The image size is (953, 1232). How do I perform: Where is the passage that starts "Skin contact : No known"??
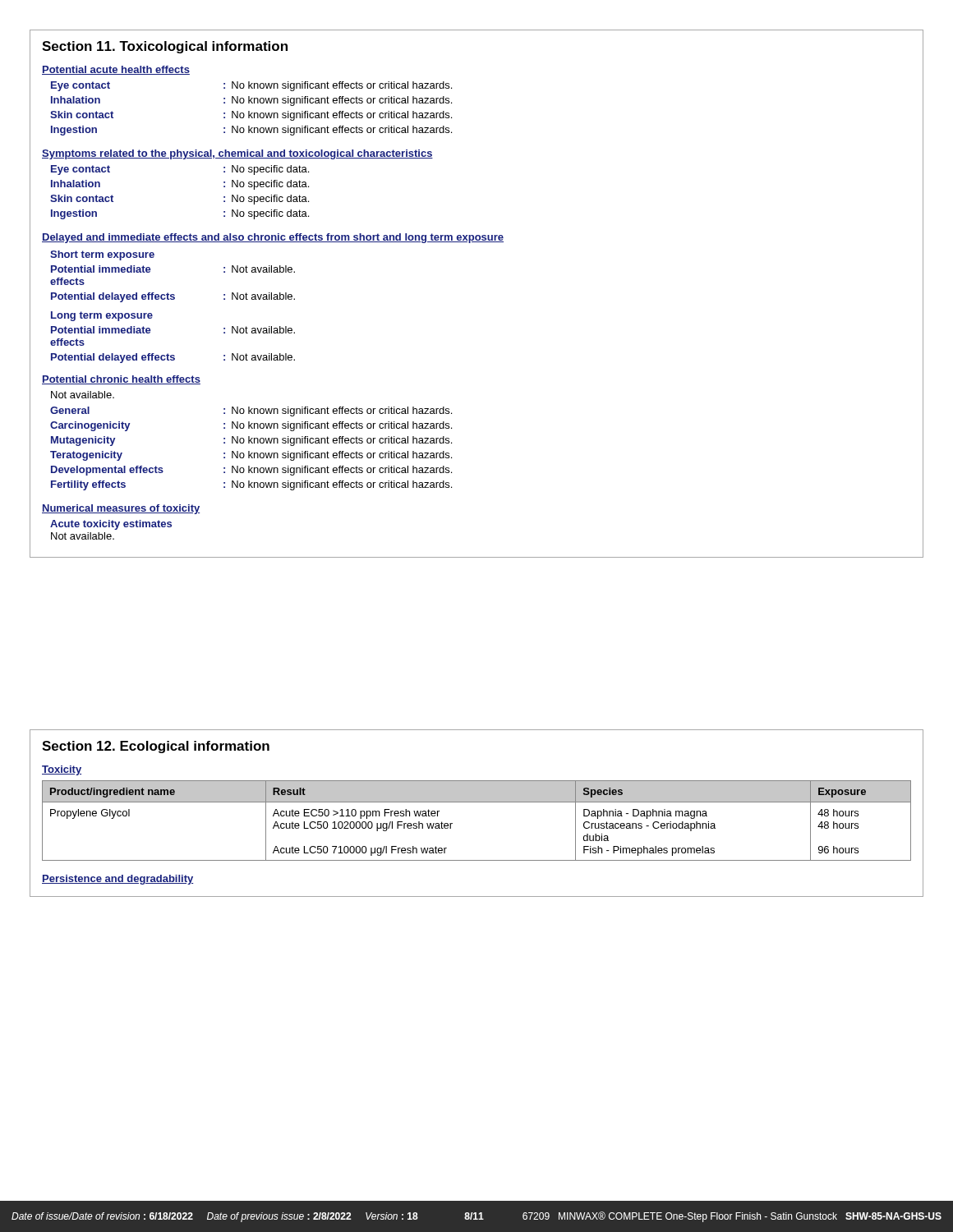pos(251,116)
